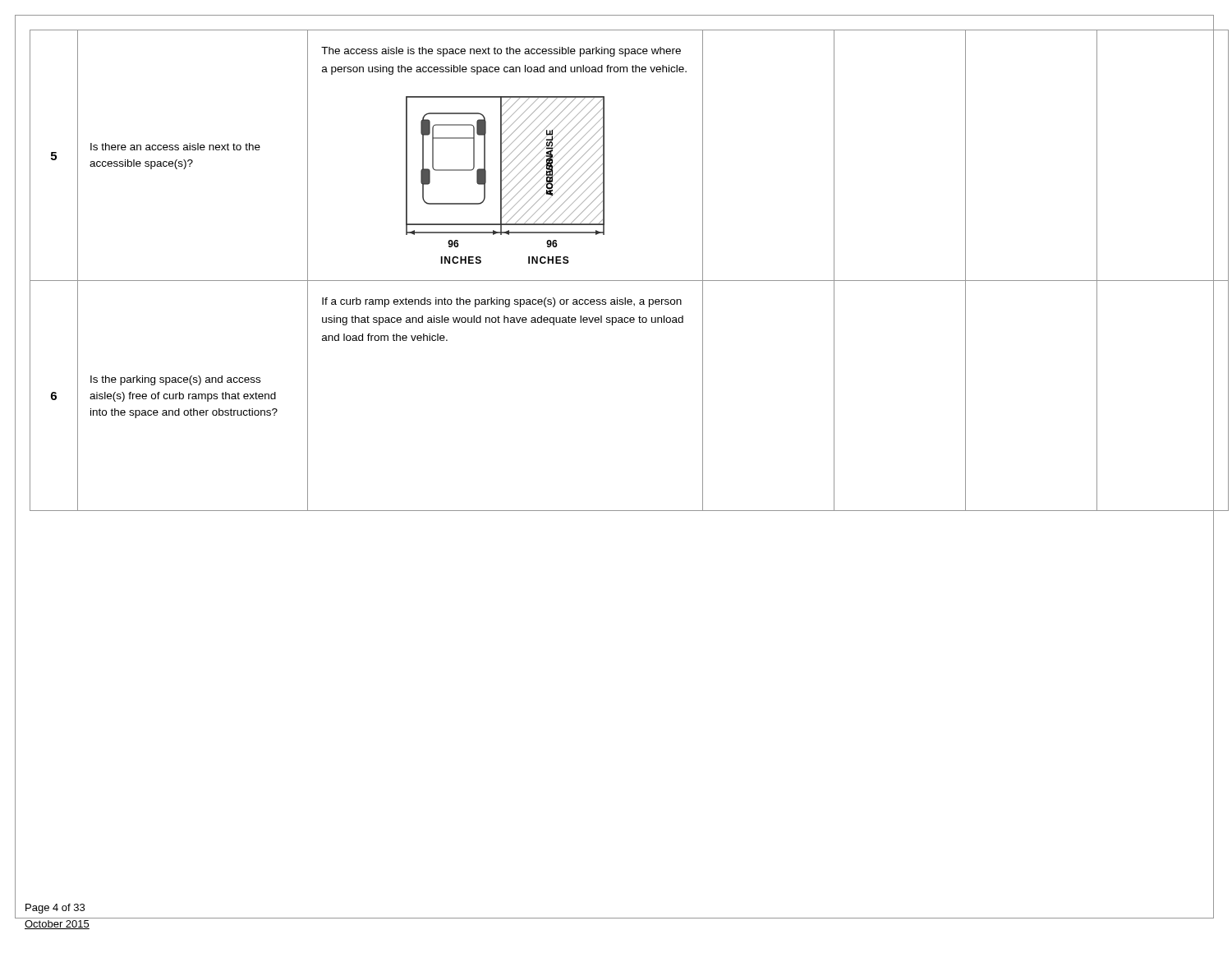The width and height of the screenshot is (1232, 953).
Task: Find the schematic
Action: [x=505, y=176]
